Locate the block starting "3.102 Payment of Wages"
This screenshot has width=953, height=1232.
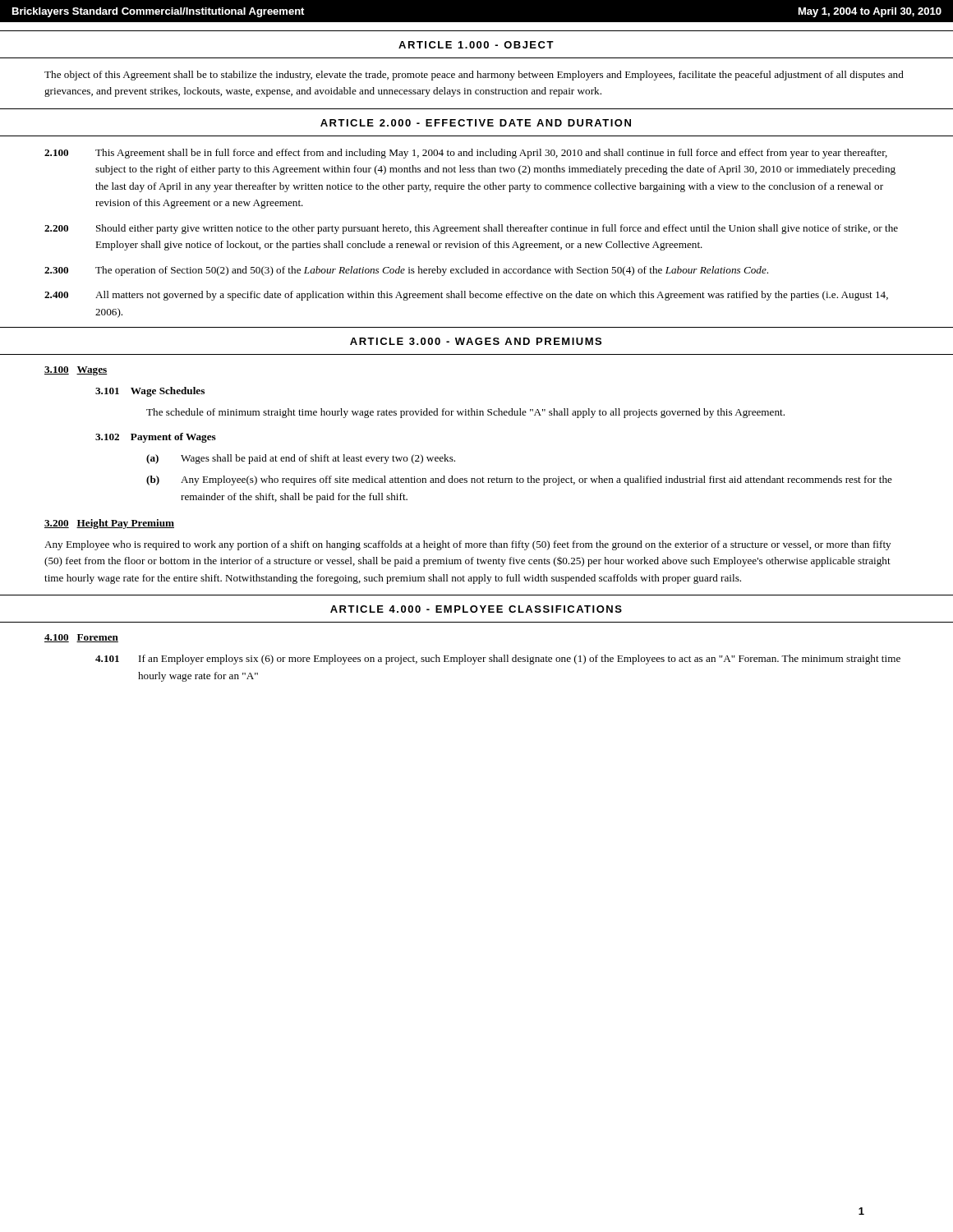(x=156, y=437)
